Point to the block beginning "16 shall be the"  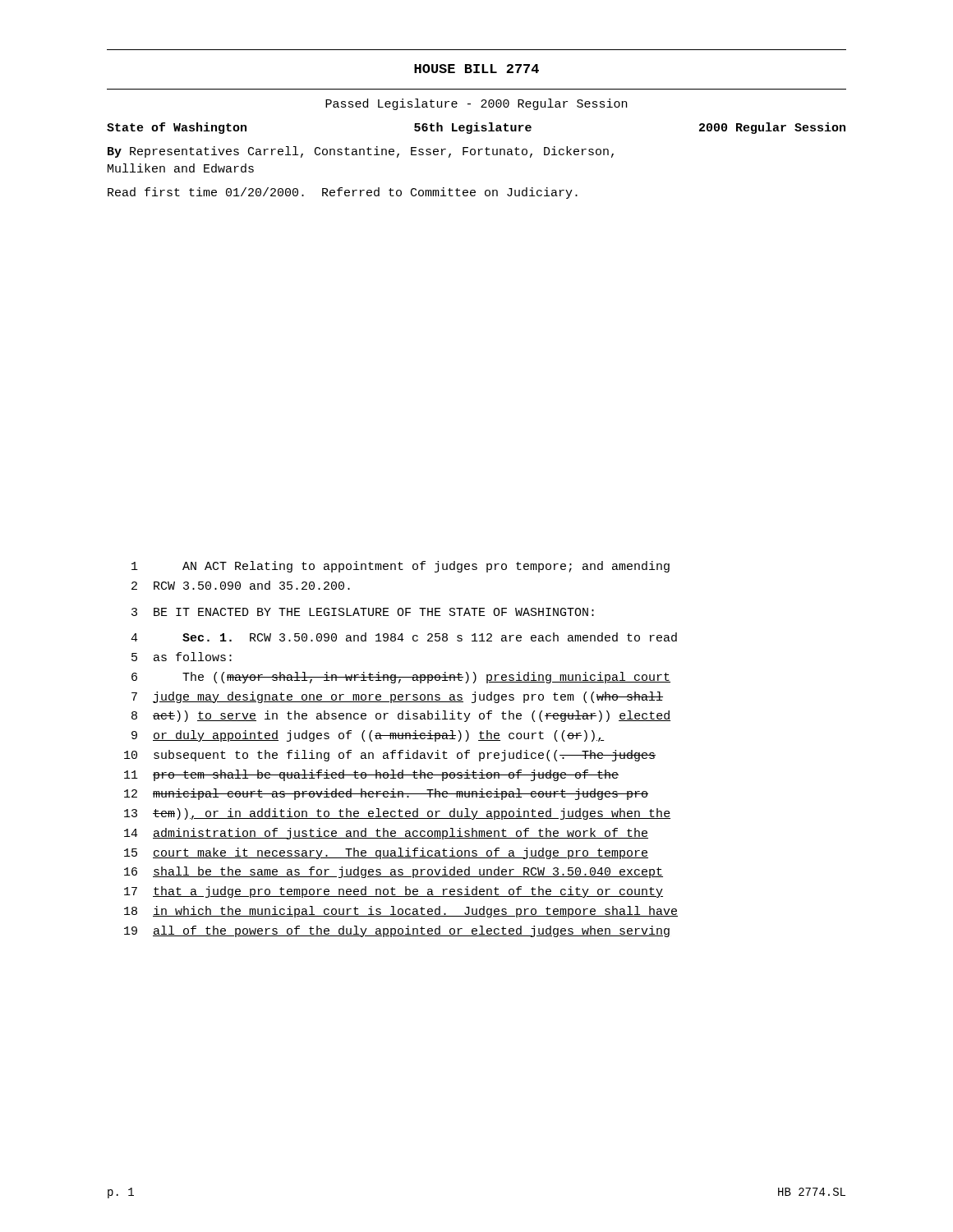[476, 873]
